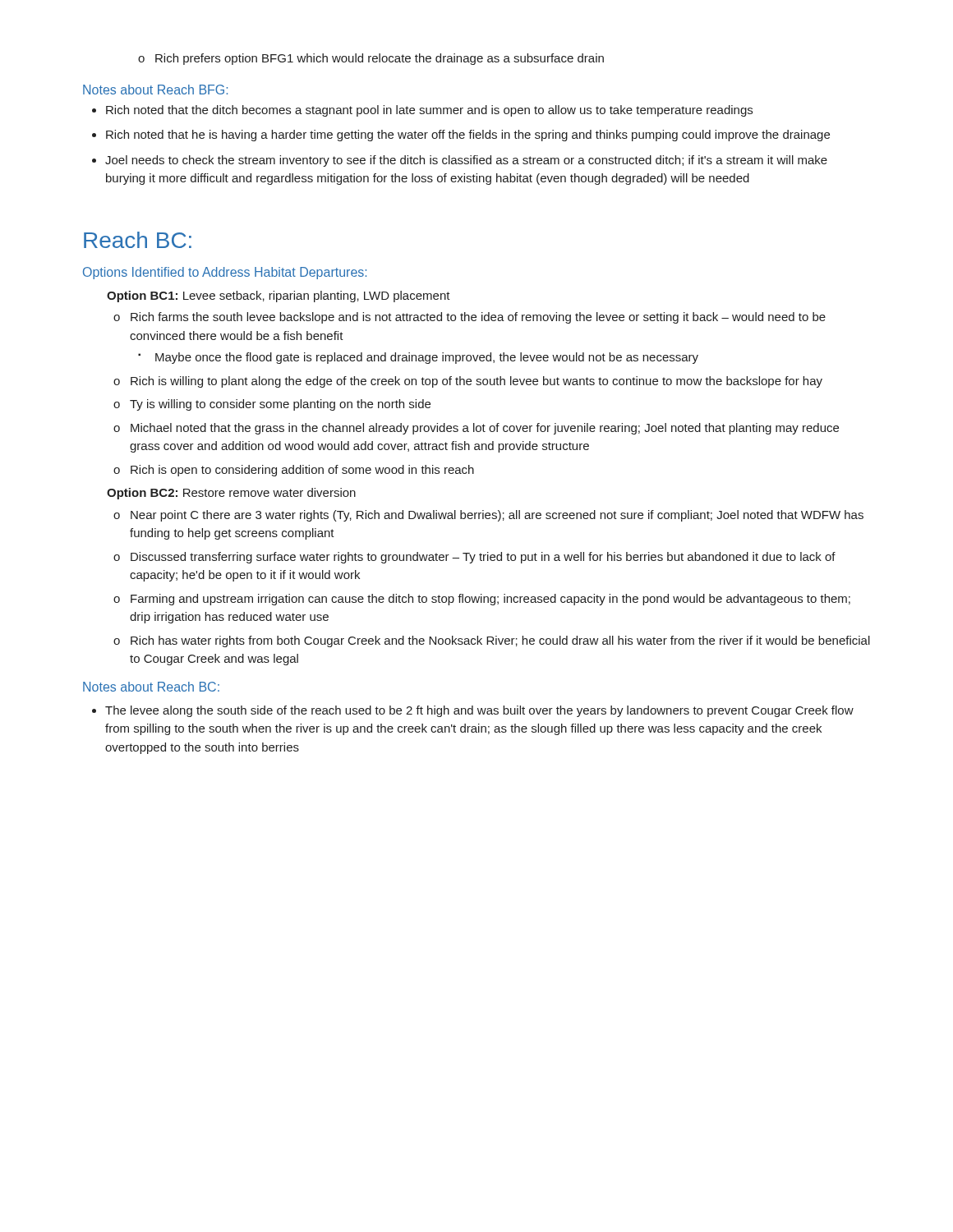Locate the text starting "Near point C there are 3"
Image resolution: width=953 pixels, height=1232 pixels.
pos(489,587)
